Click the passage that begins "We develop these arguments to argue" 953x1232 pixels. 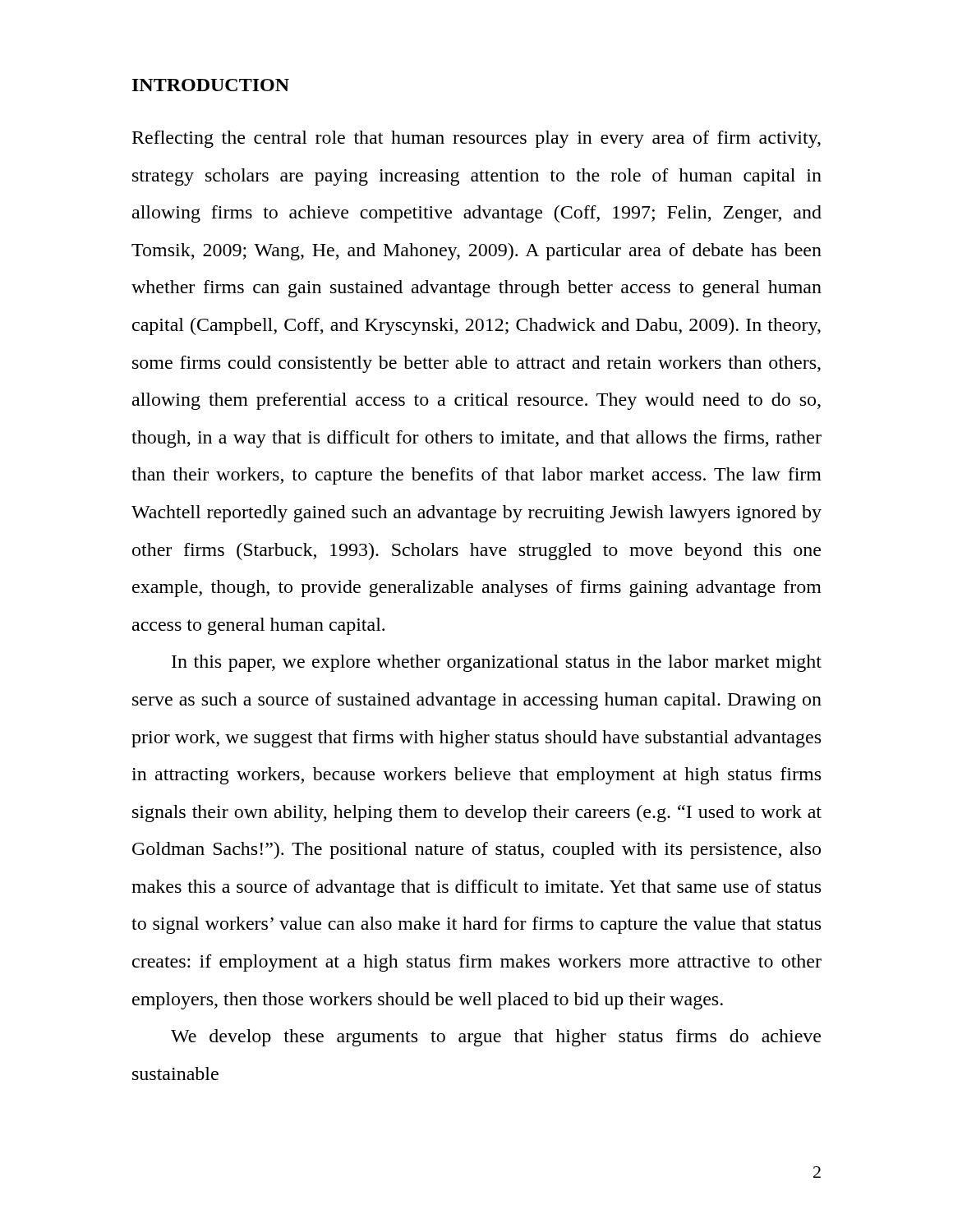[476, 1055]
